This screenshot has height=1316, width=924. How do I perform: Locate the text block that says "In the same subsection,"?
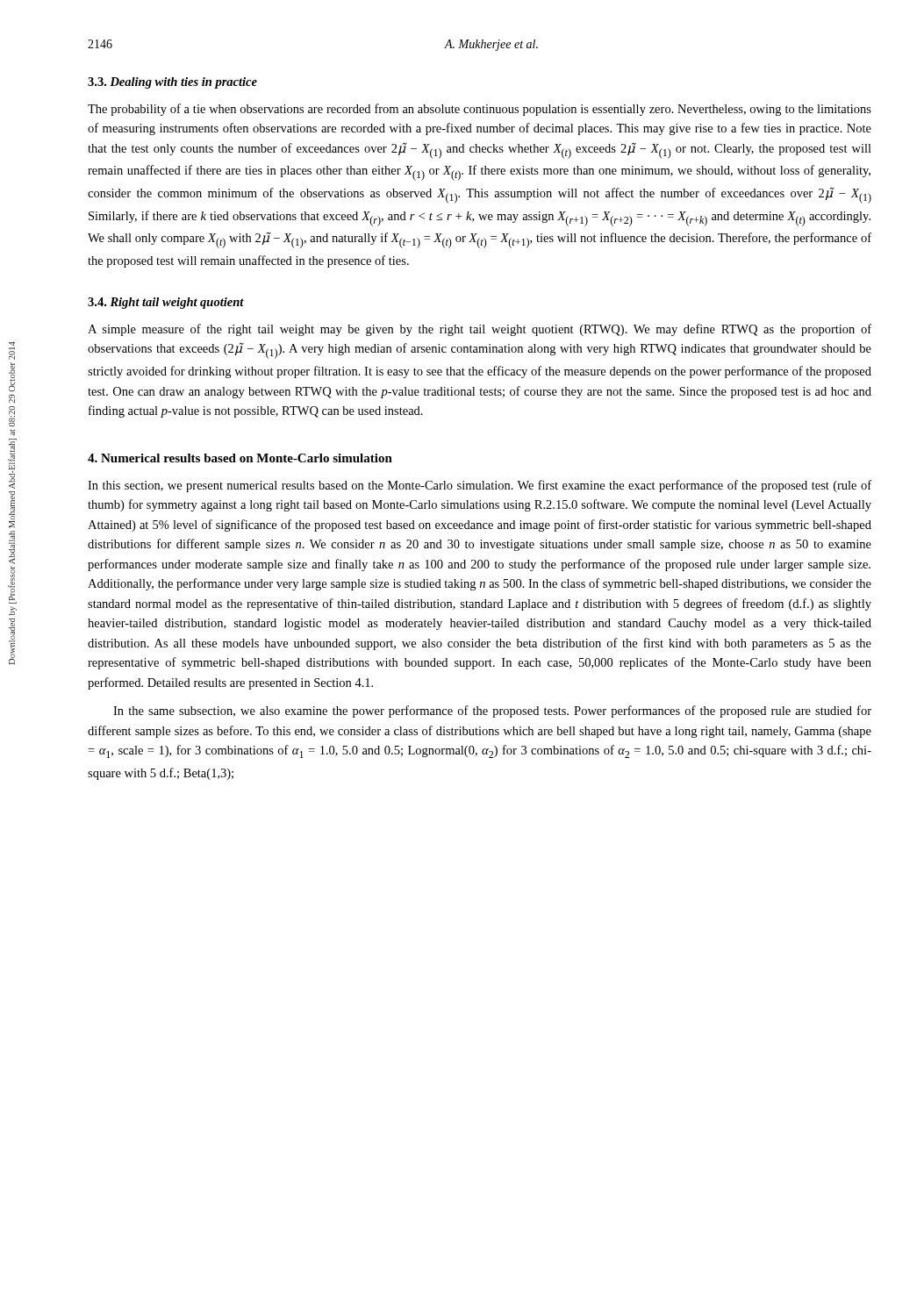[480, 742]
